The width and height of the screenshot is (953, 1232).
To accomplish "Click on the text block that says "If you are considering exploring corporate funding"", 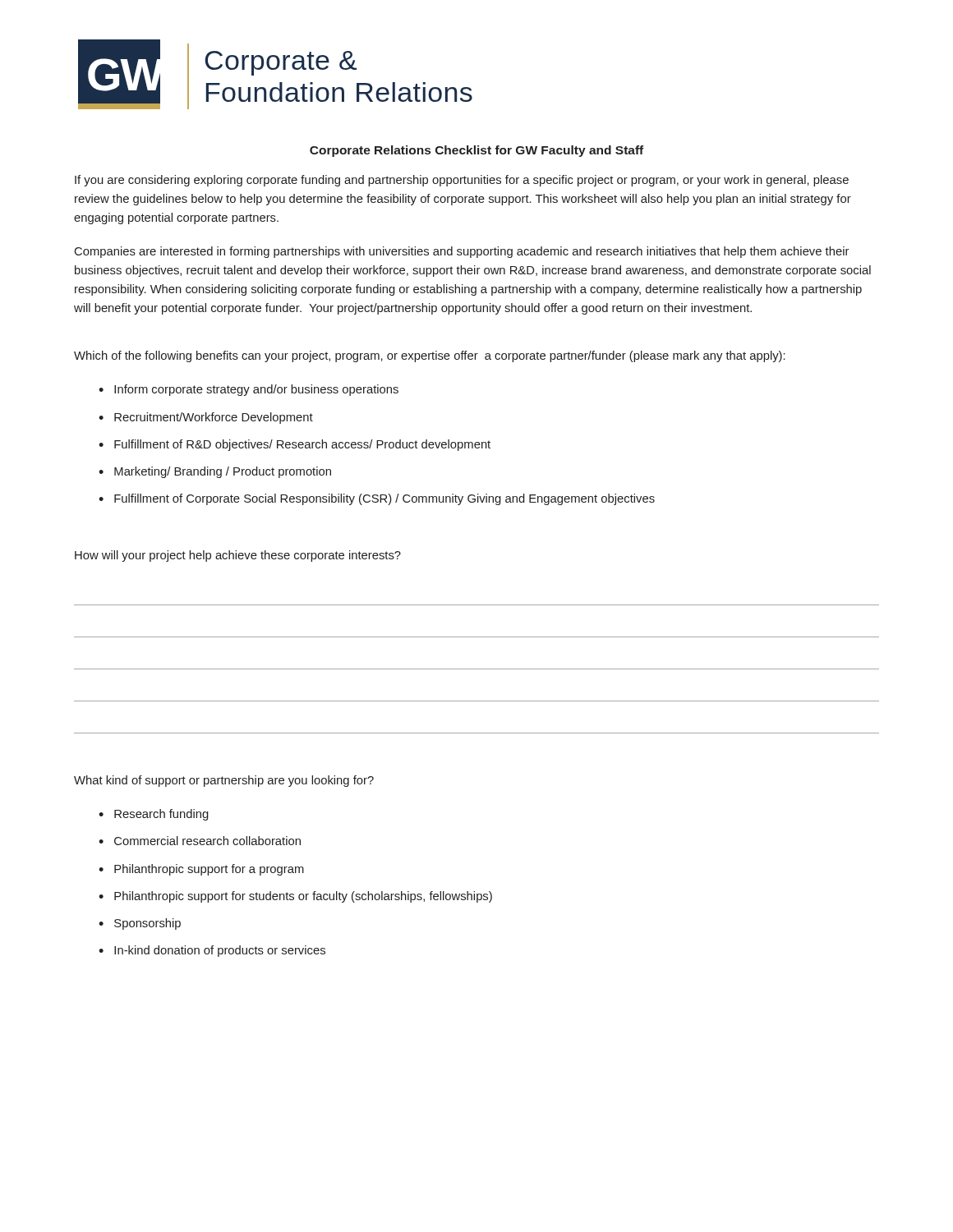I will pos(462,199).
